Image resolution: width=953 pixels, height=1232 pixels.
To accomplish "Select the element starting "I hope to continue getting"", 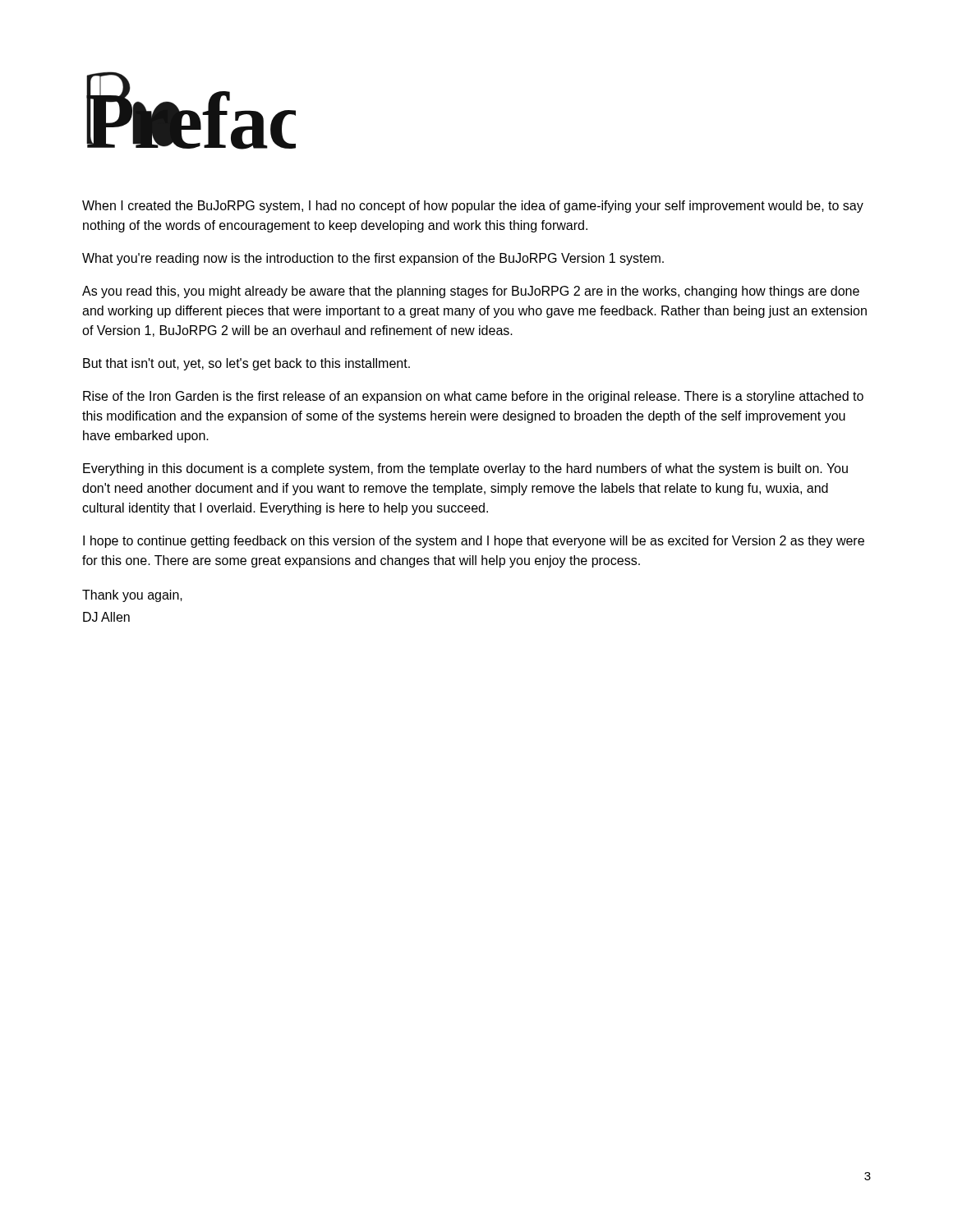I will (473, 551).
